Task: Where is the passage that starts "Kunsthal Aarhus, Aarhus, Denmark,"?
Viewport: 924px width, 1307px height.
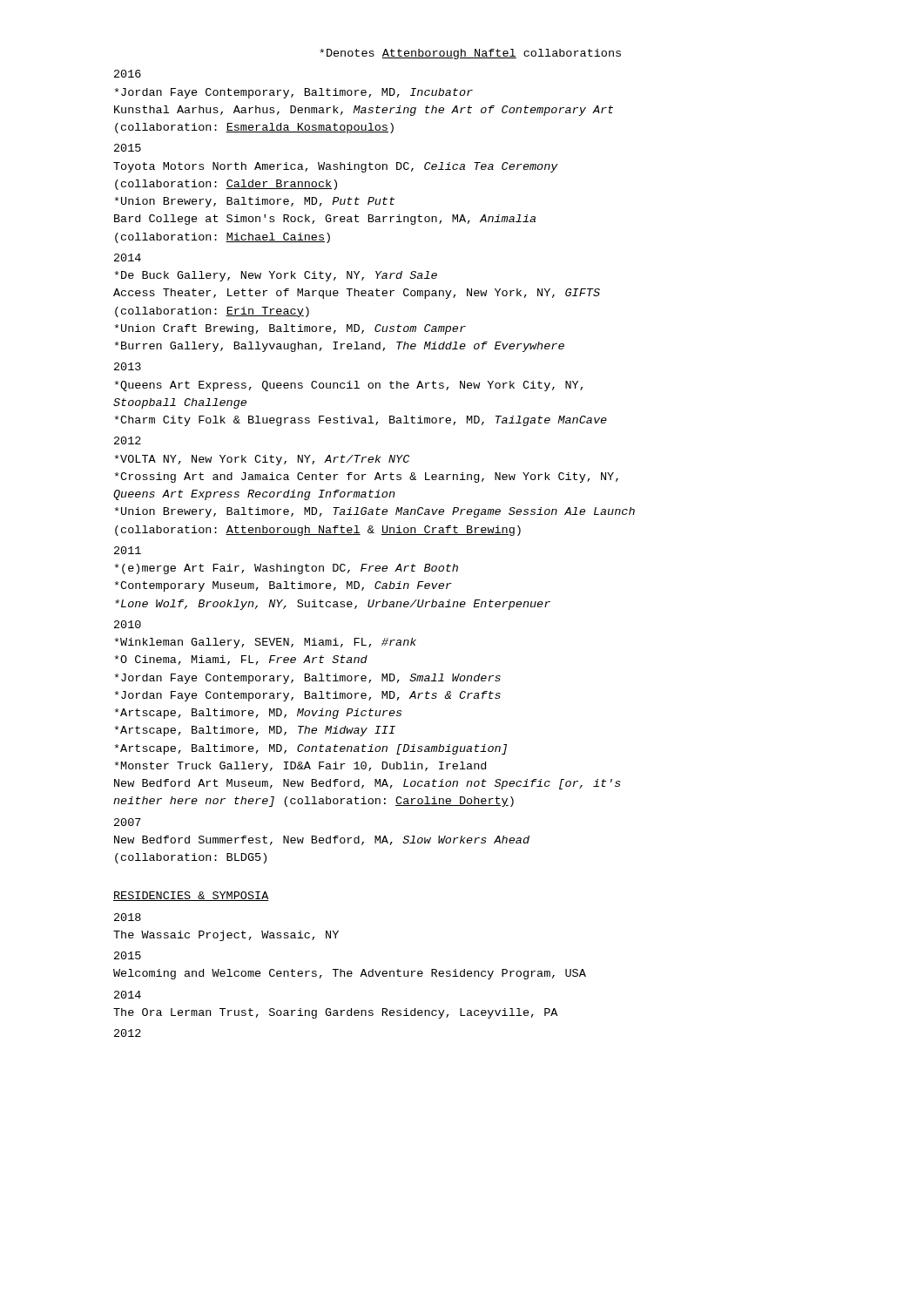Action: [x=364, y=110]
